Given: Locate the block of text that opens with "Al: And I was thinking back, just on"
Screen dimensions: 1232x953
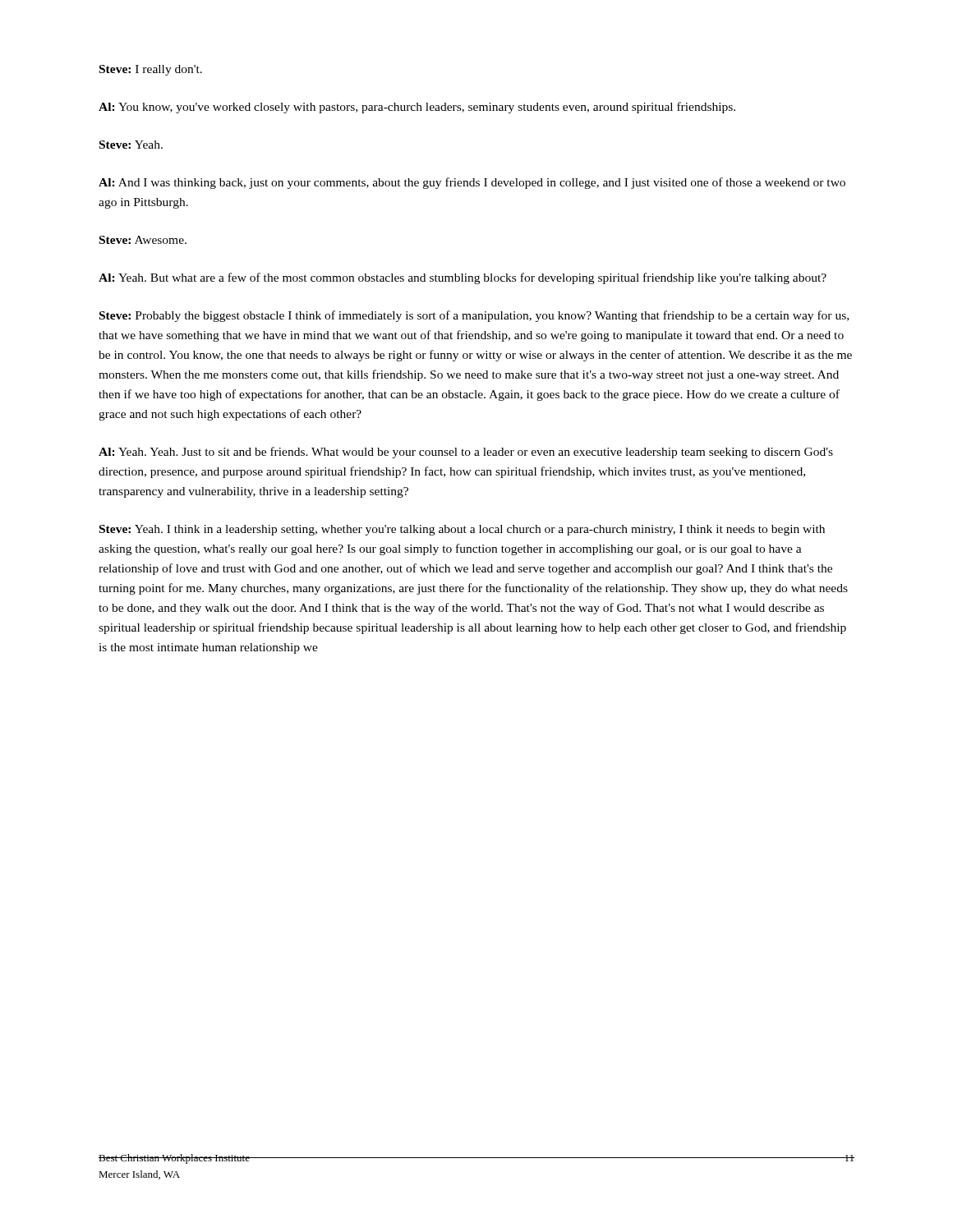Looking at the screenshot, I should coord(472,192).
